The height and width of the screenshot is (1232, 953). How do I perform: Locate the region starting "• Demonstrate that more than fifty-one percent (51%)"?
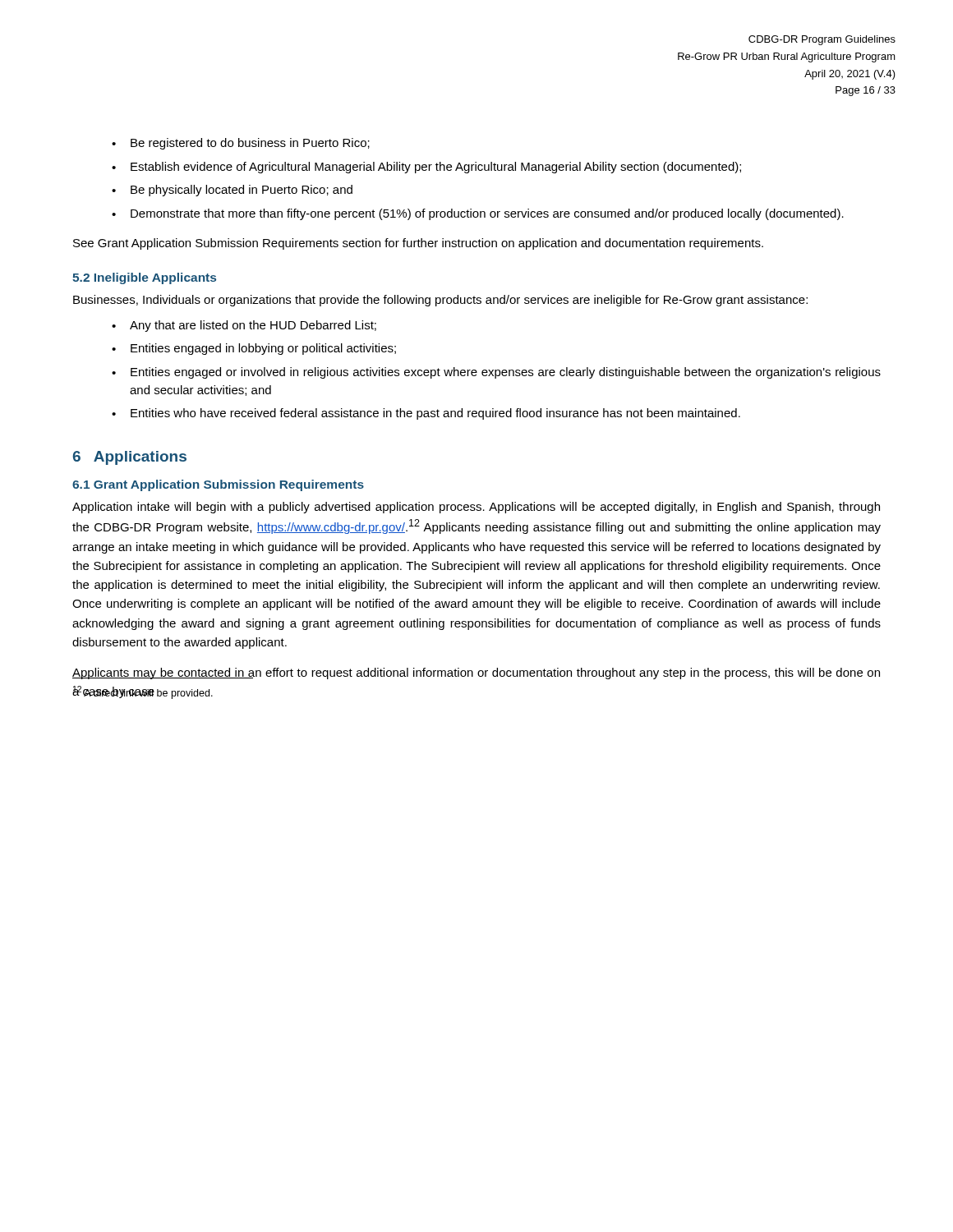(x=496, y=214)
